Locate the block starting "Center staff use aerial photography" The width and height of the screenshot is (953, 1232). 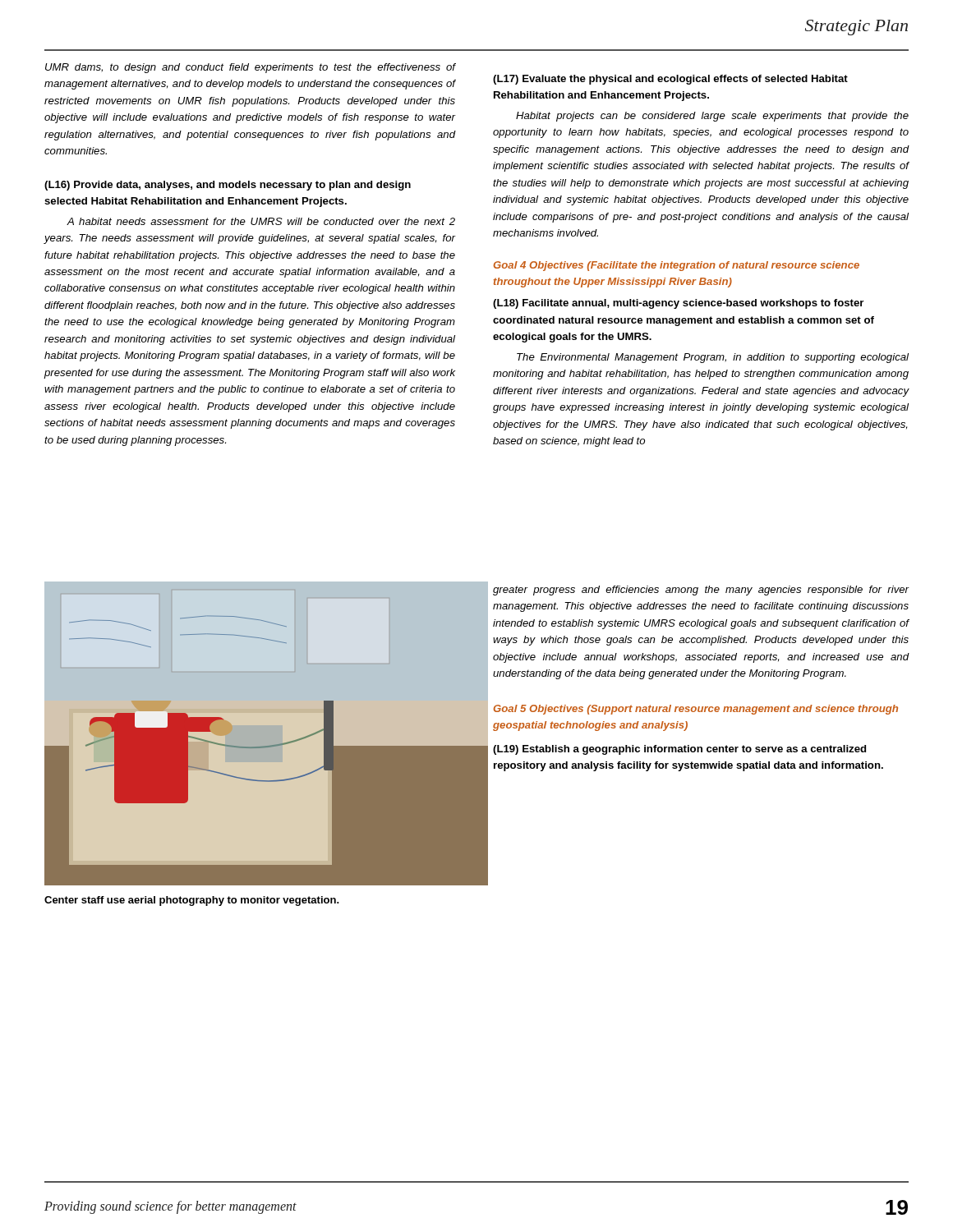click(266, 900)
